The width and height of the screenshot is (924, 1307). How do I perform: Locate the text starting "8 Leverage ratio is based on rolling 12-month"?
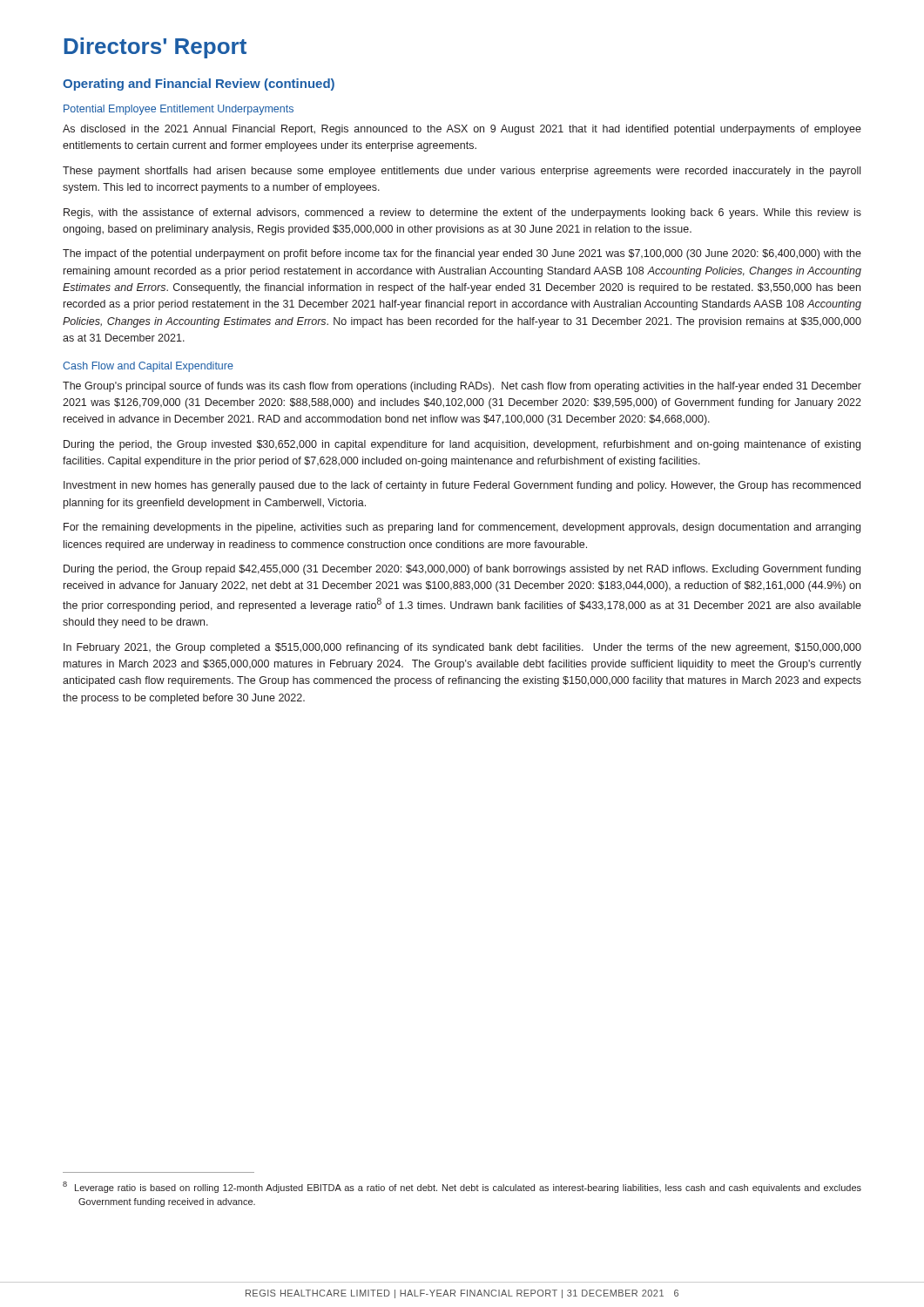click(462, 1194)
